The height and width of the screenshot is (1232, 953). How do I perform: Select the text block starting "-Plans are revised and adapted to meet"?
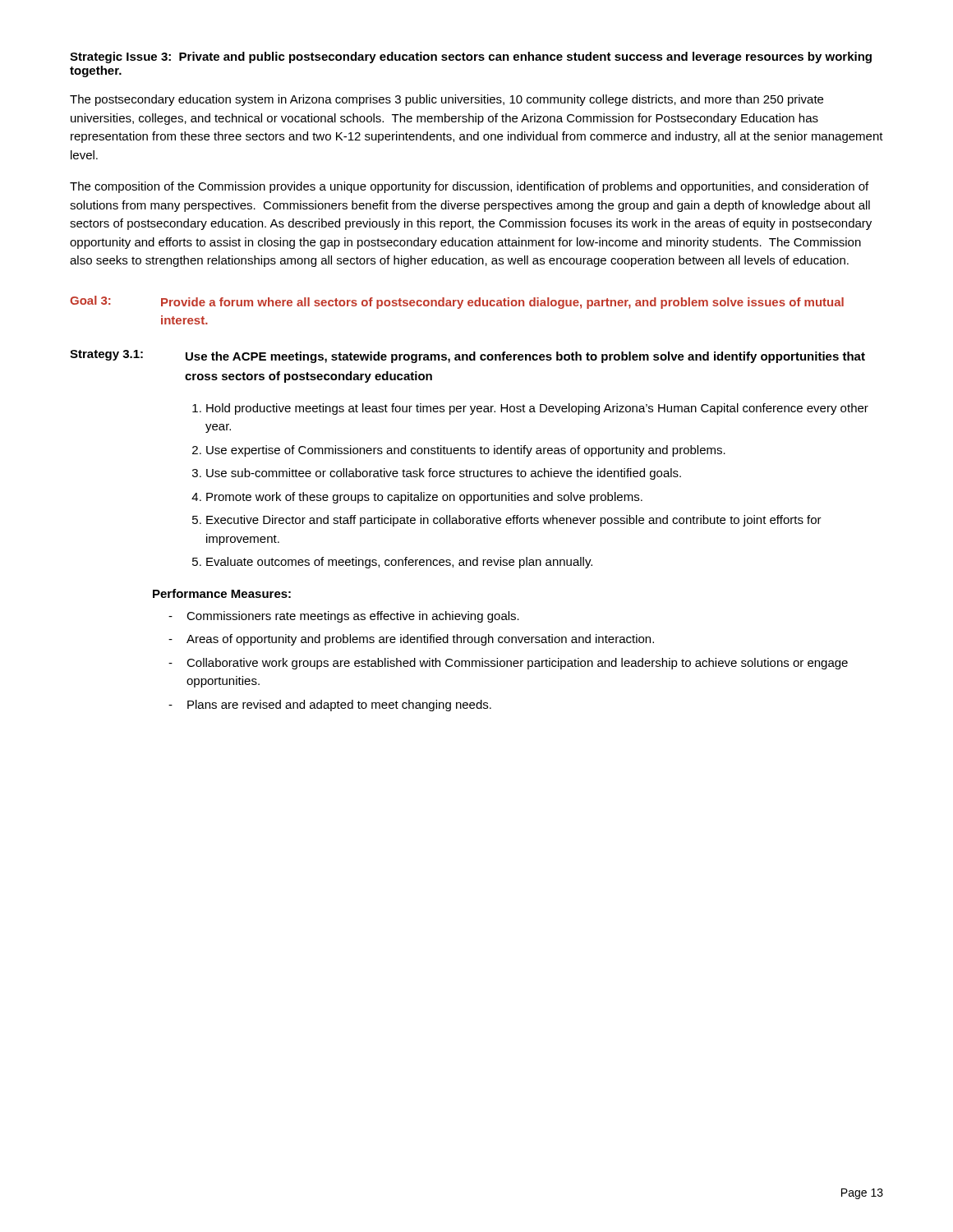tap(330, 704)
